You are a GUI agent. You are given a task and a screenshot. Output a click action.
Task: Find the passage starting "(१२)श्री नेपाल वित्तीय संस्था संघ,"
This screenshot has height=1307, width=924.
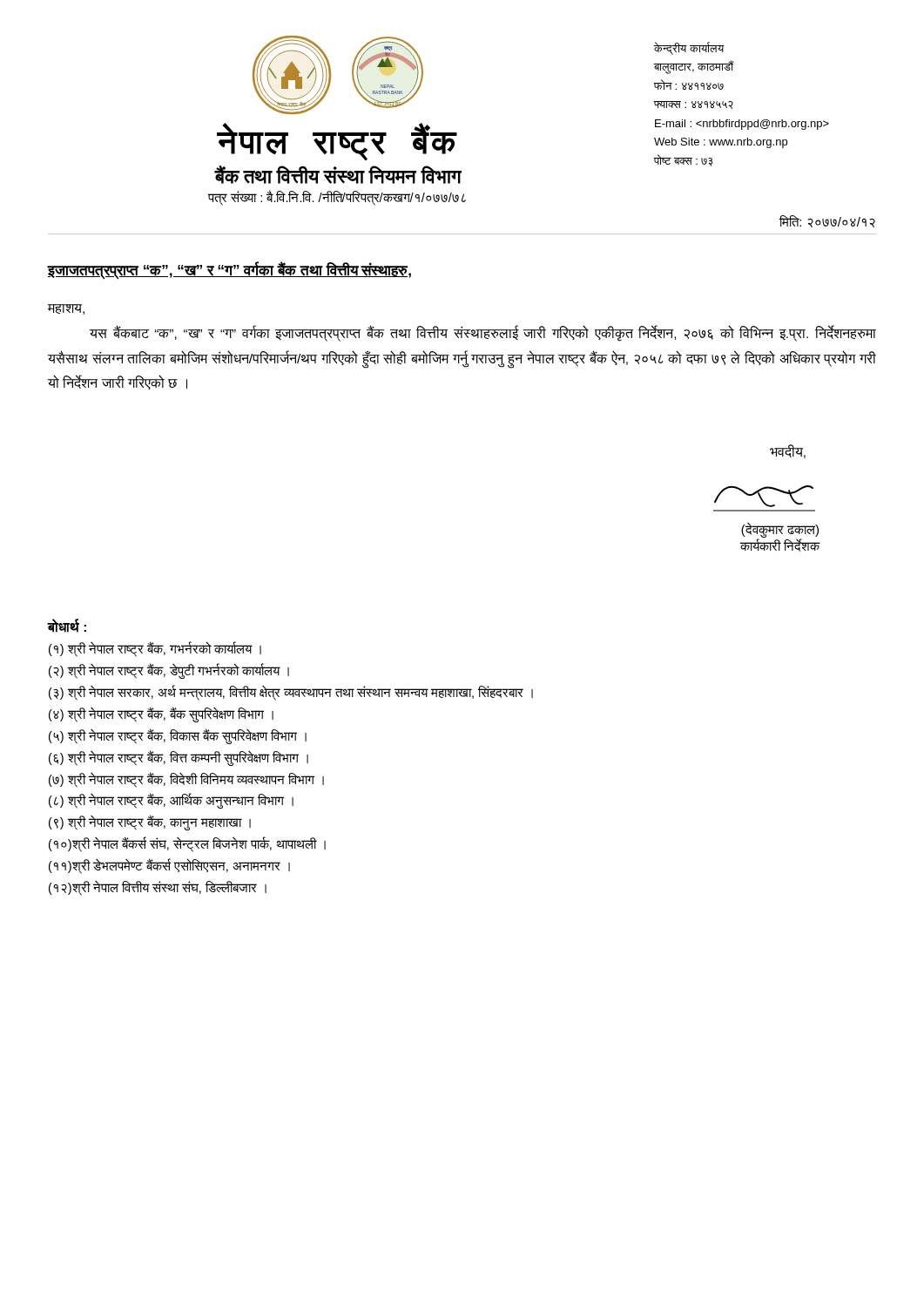[158, 888]
